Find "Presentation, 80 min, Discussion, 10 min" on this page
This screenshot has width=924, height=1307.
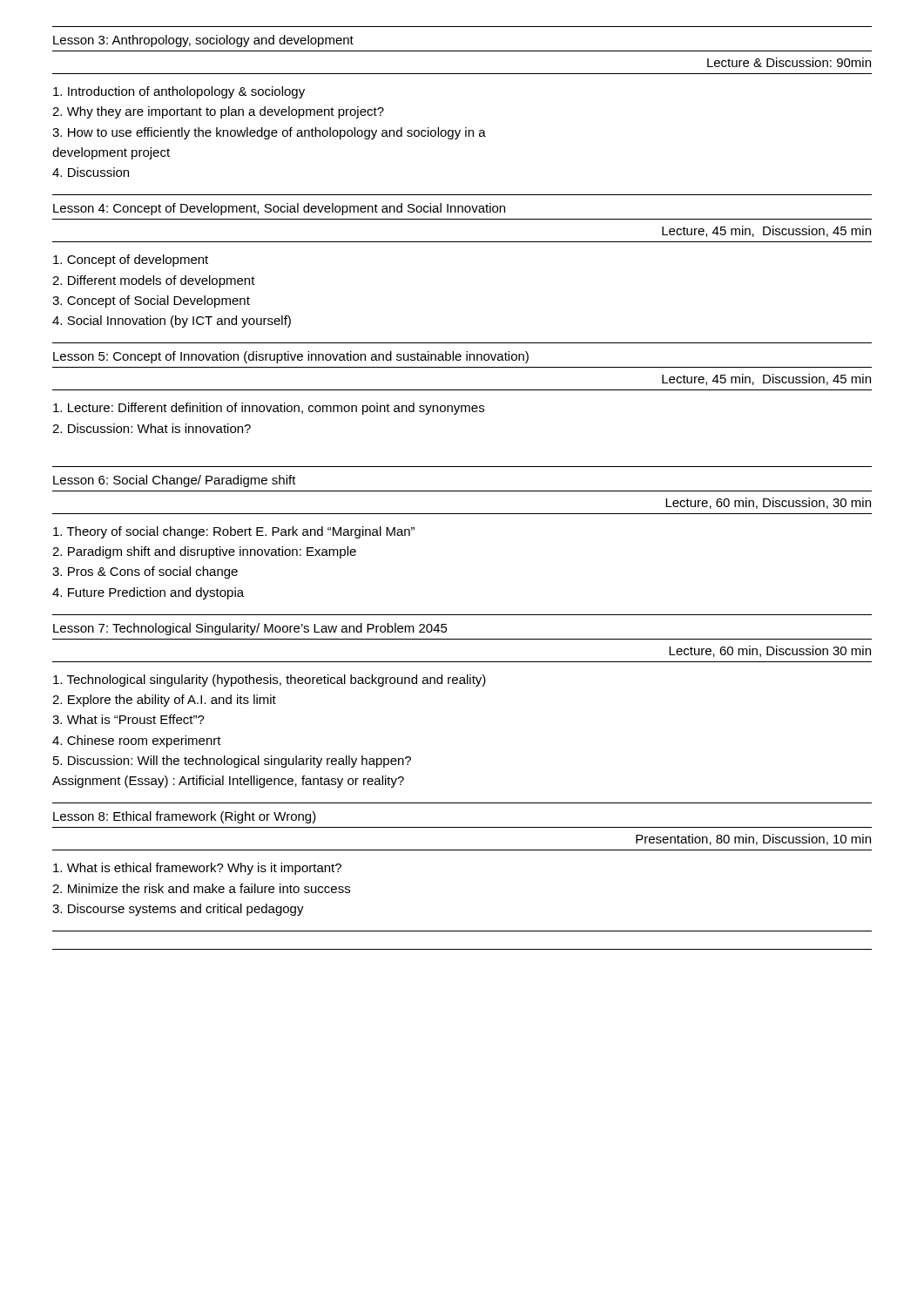(753, 839)
